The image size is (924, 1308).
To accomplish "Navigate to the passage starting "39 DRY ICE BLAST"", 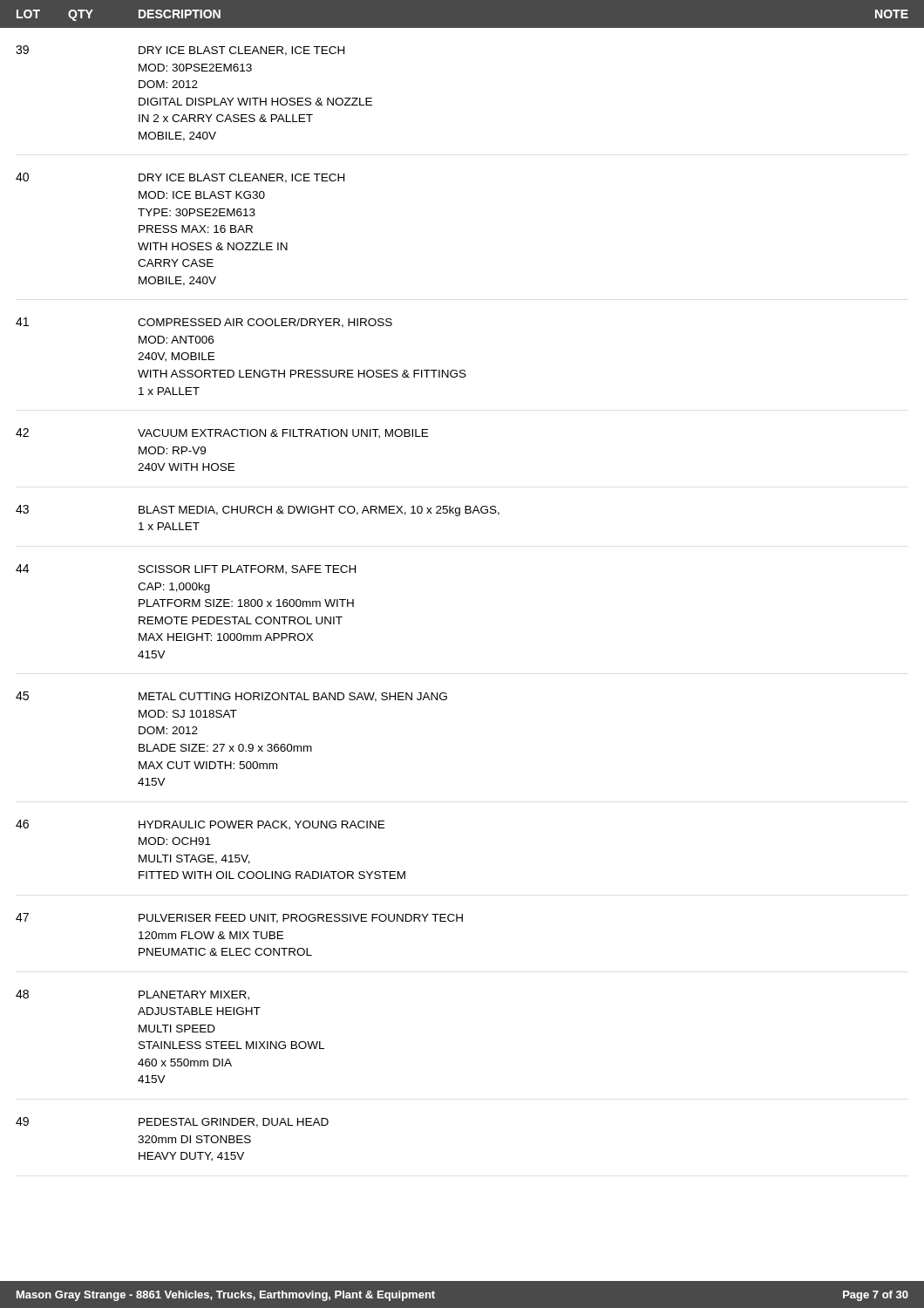I will pyautogui.click(x=180, y=51).
